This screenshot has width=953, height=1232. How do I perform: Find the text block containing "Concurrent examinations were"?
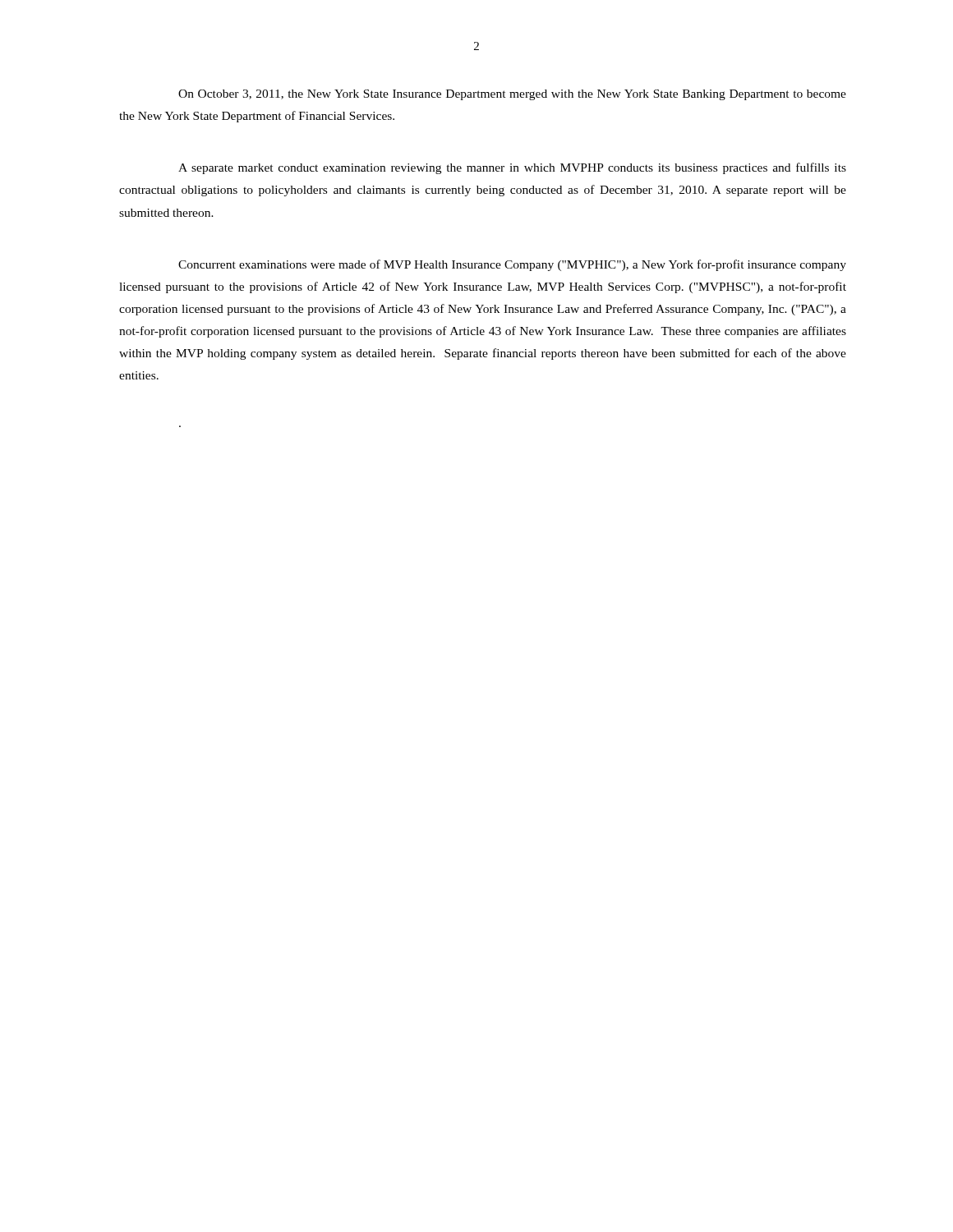click(x=483, y=319)
